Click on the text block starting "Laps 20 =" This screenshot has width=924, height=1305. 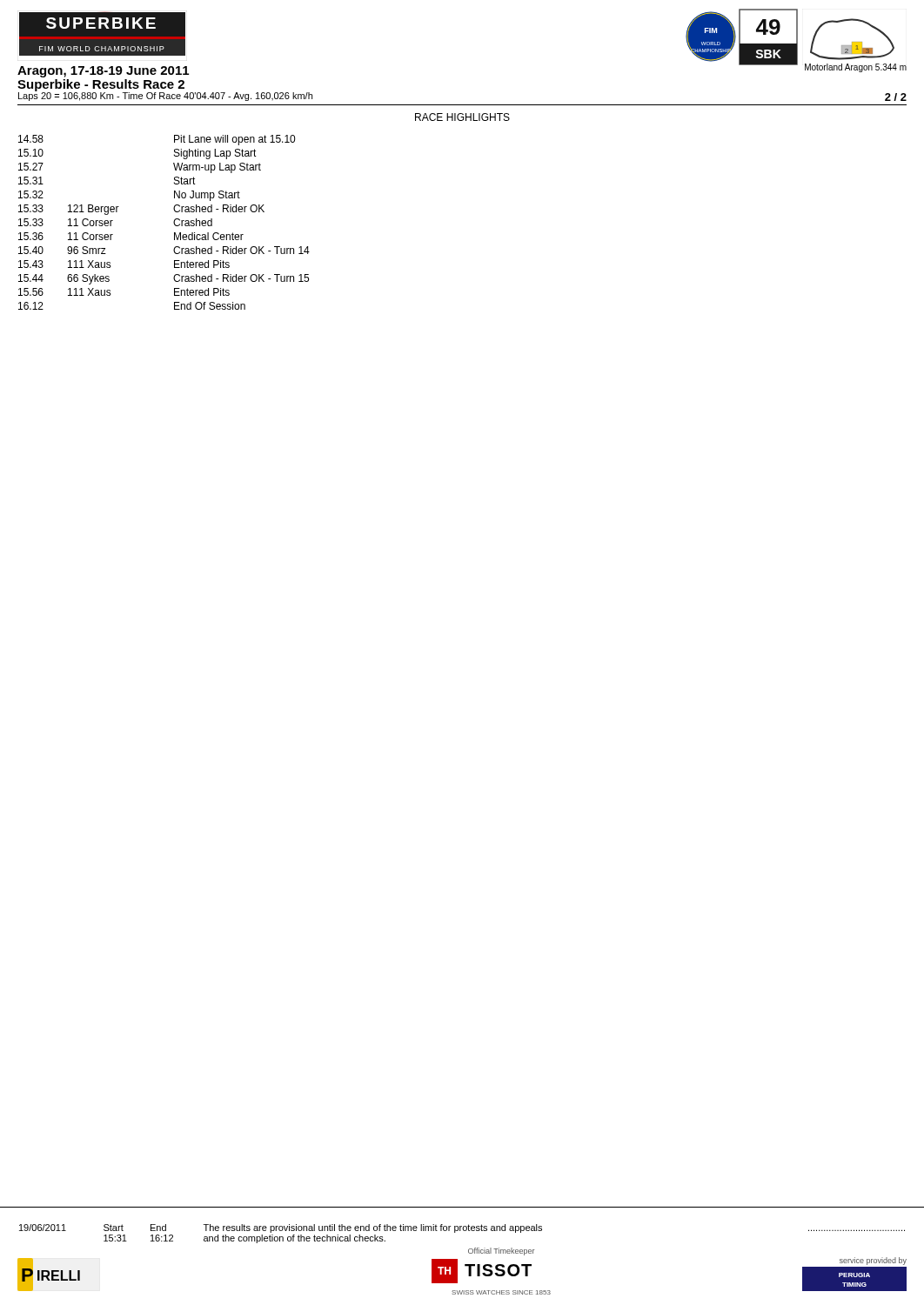click(x=165, y=96)
